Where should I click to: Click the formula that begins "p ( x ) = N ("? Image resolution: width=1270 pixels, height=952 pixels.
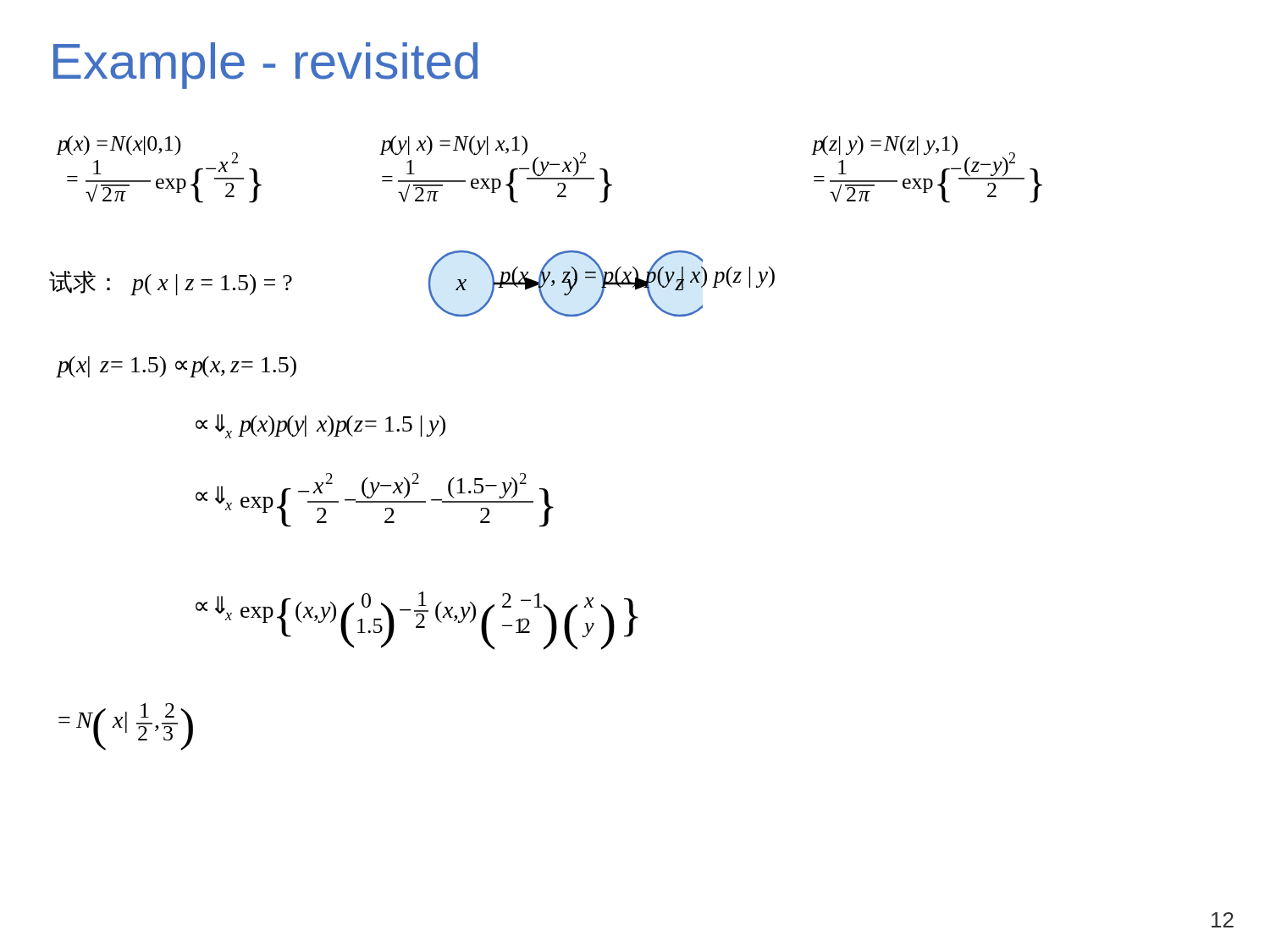point(189,180)
